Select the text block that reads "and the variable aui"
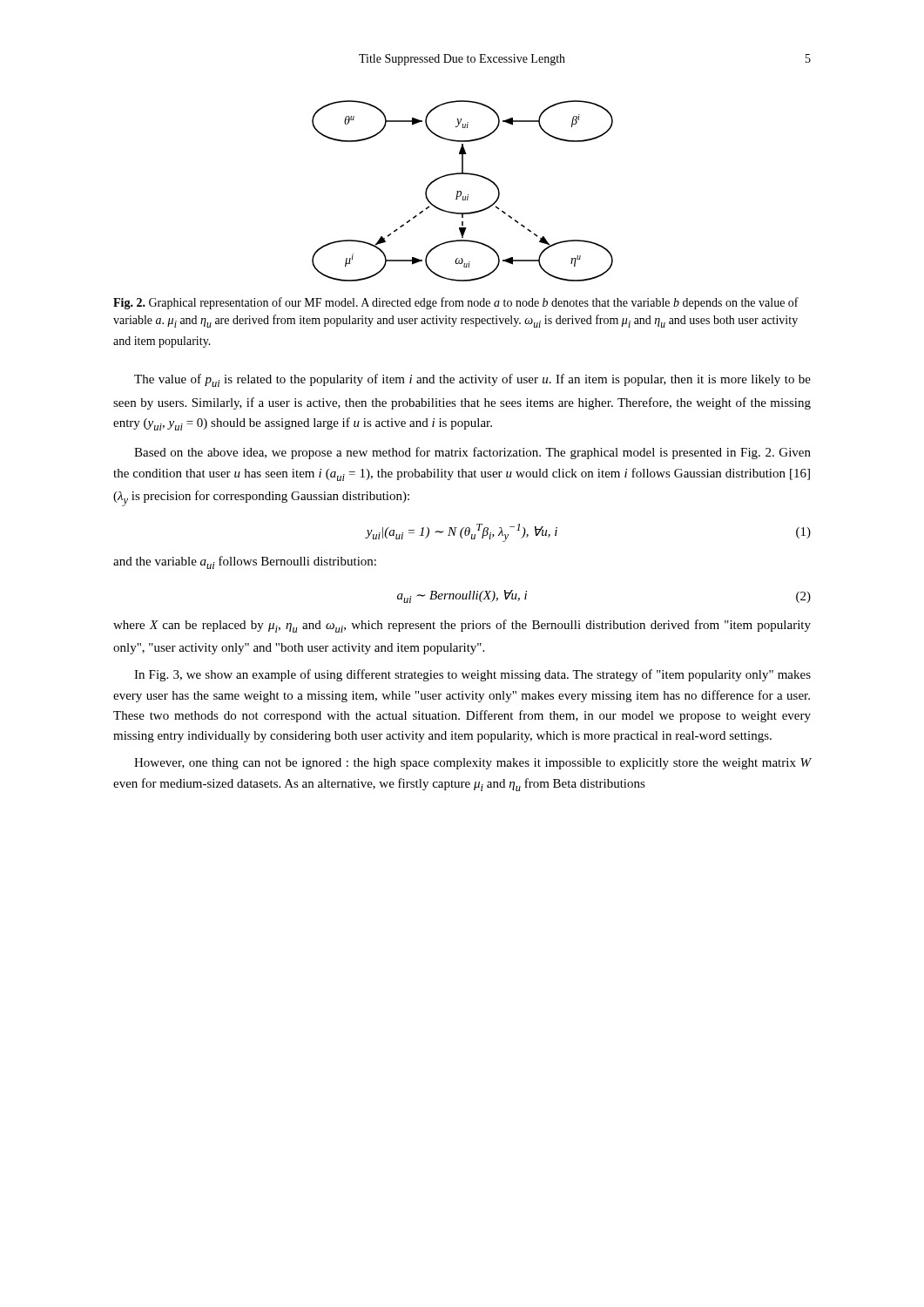The image size is (924, 1307). 245,562
